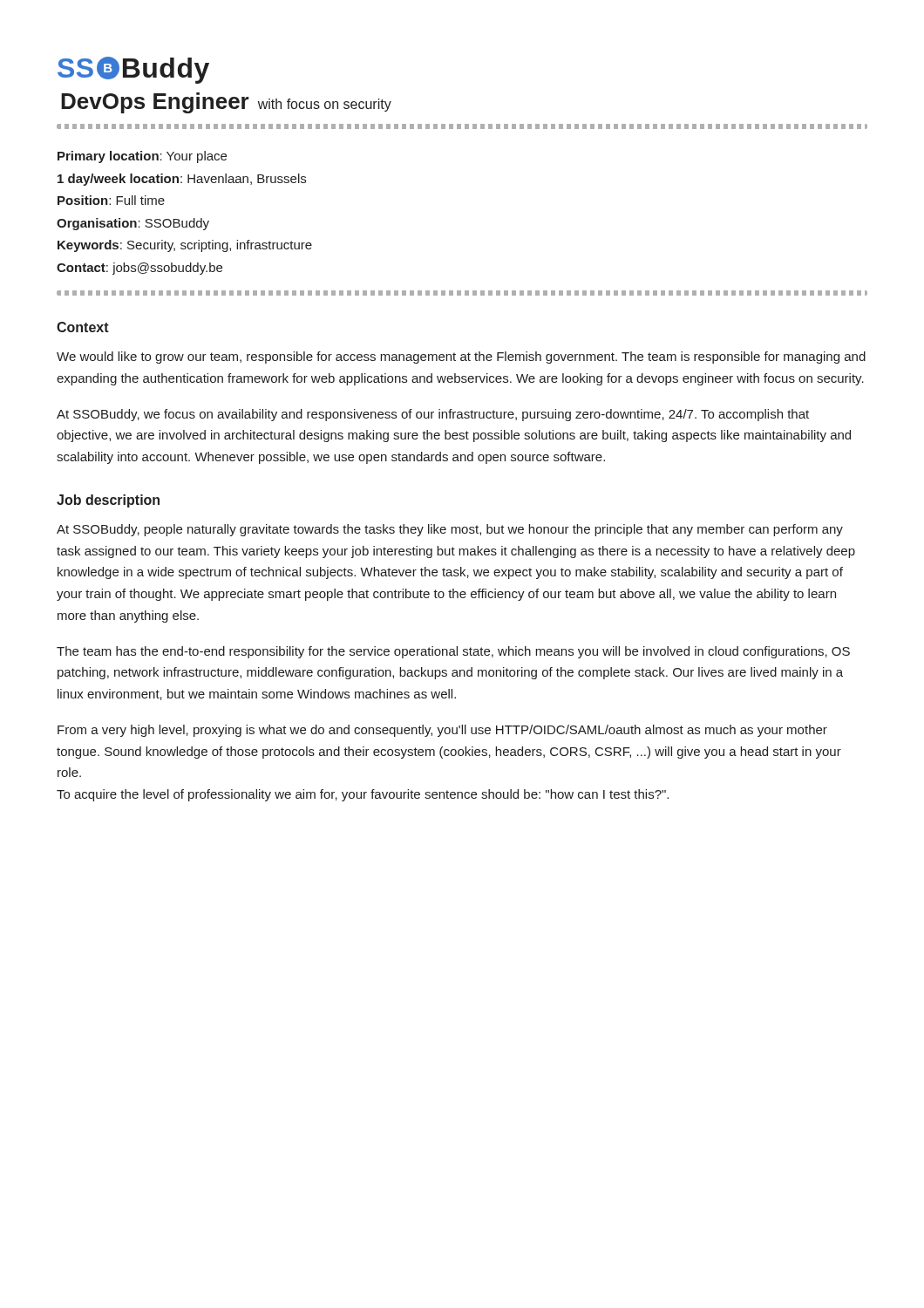Select the element starting "At SSOBuddy, people naturally gravitate towards the tasks"
The height and width of the screenshot is (1308, 924).
point(456,572)
